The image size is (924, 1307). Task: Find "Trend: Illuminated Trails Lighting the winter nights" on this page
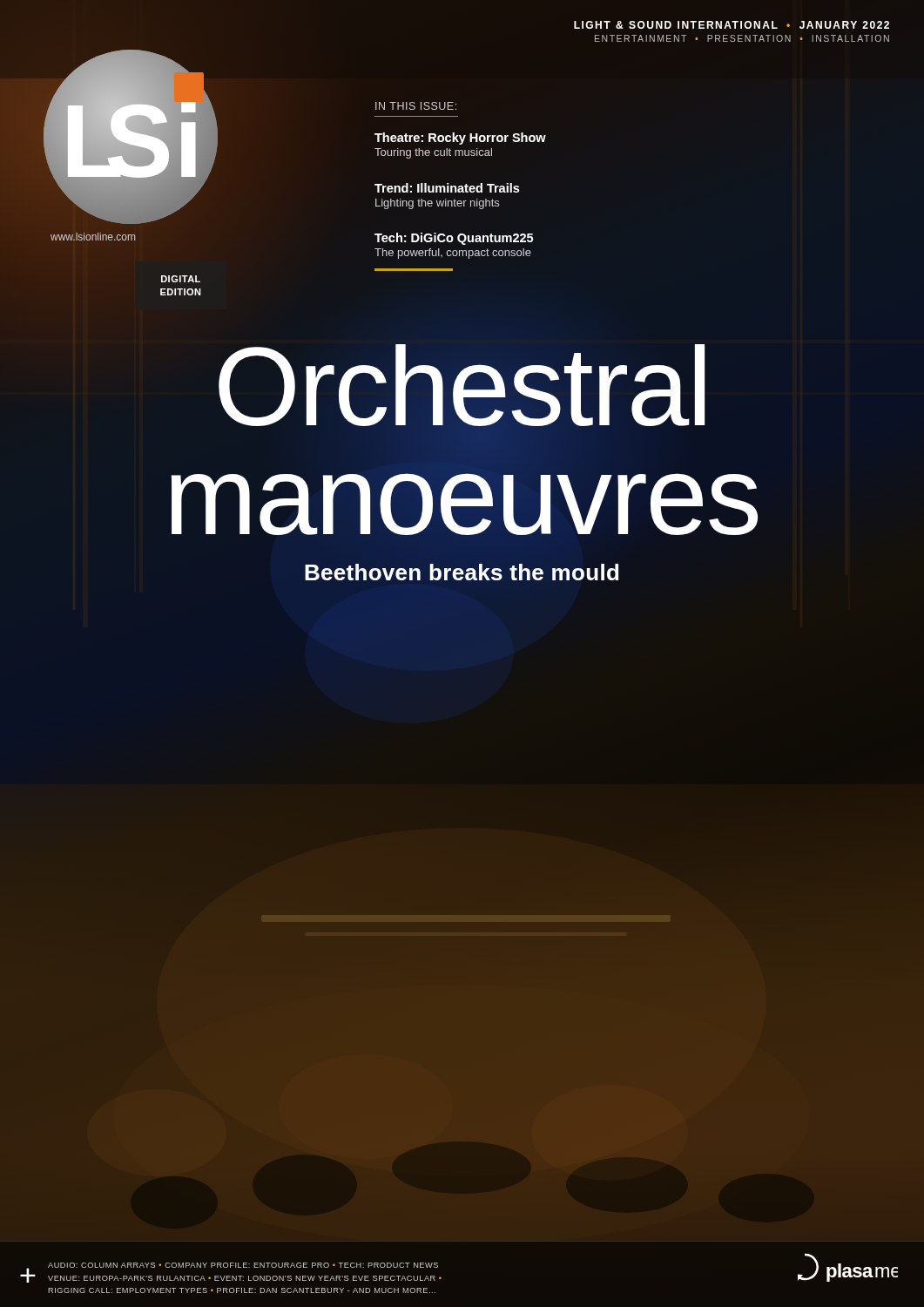pyautogui.click(x=447, y=196)
